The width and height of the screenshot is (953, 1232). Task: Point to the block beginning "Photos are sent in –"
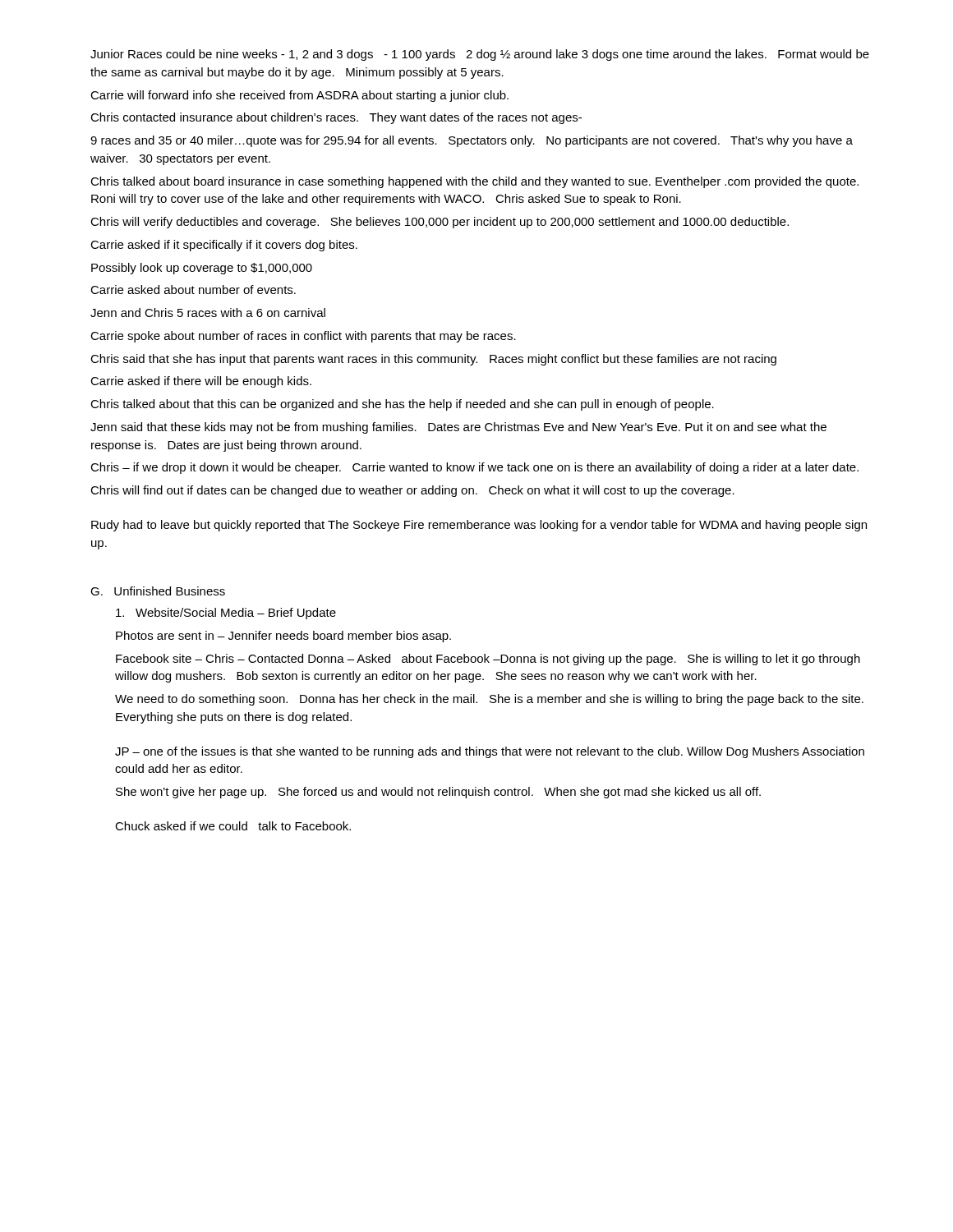pyautogui.click(x=284, y=635)
